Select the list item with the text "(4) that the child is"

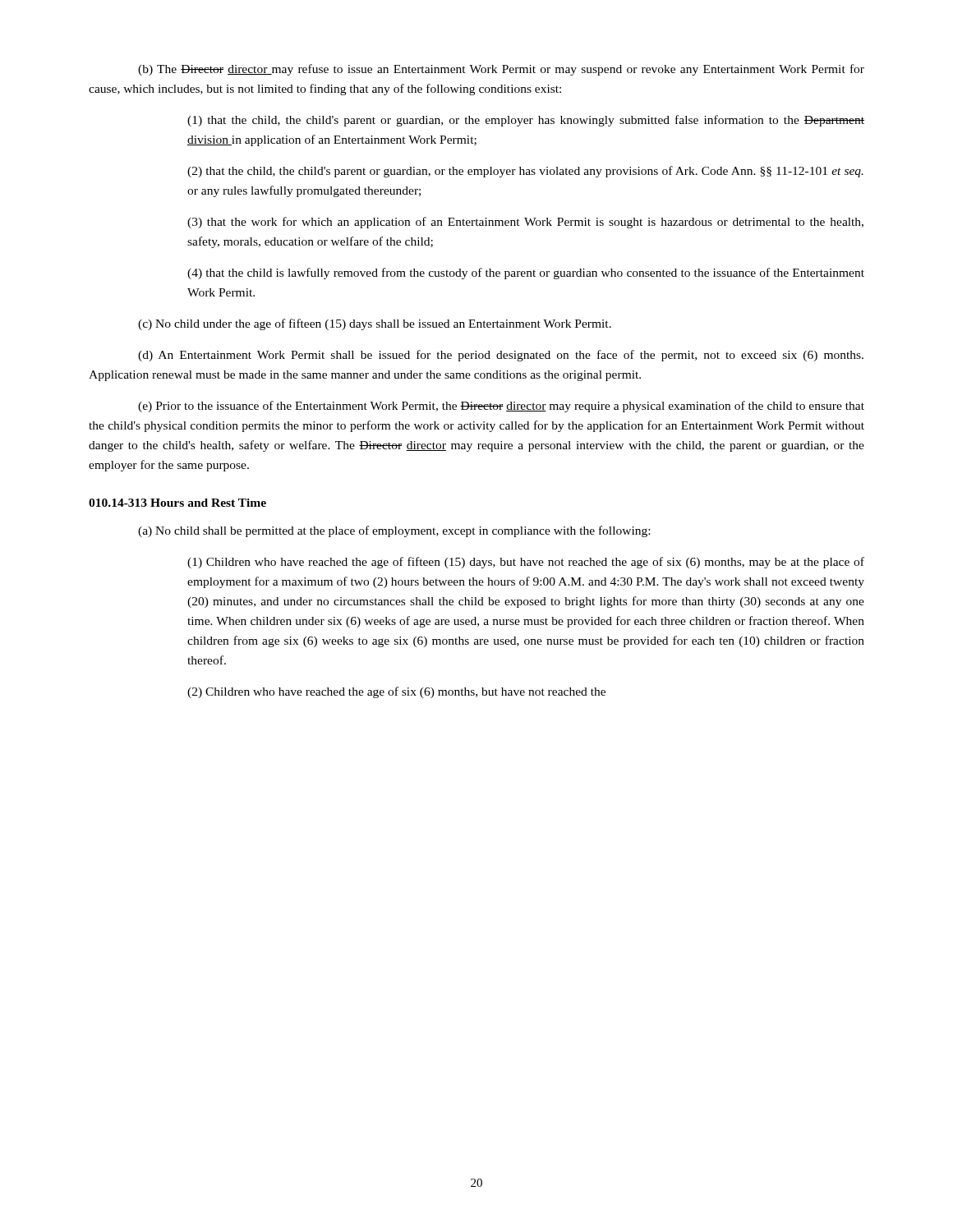click(x=526, y=283)
